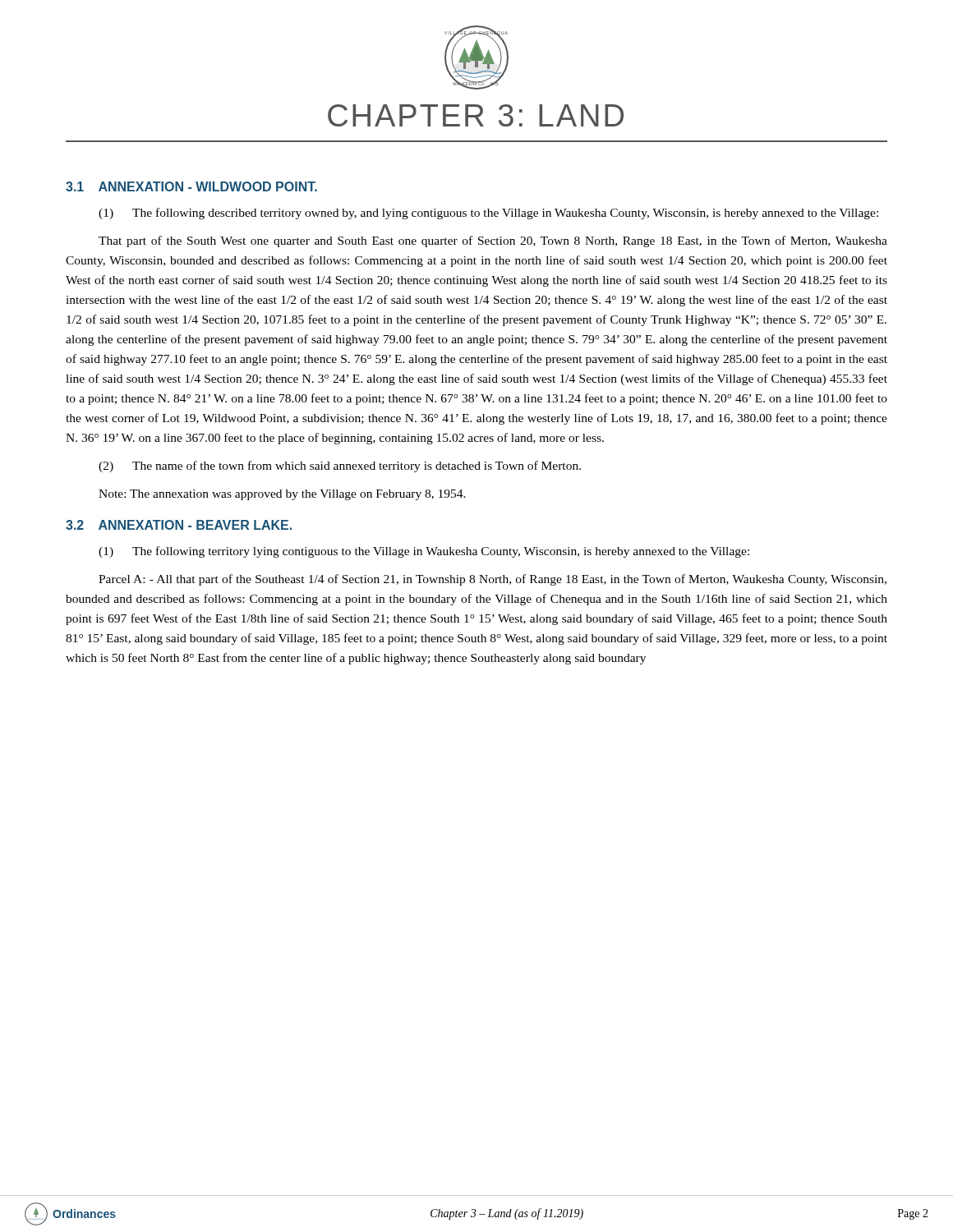
Task: Navigate to the element starting "Note: The annexation was"
Action: coord(282,495)
